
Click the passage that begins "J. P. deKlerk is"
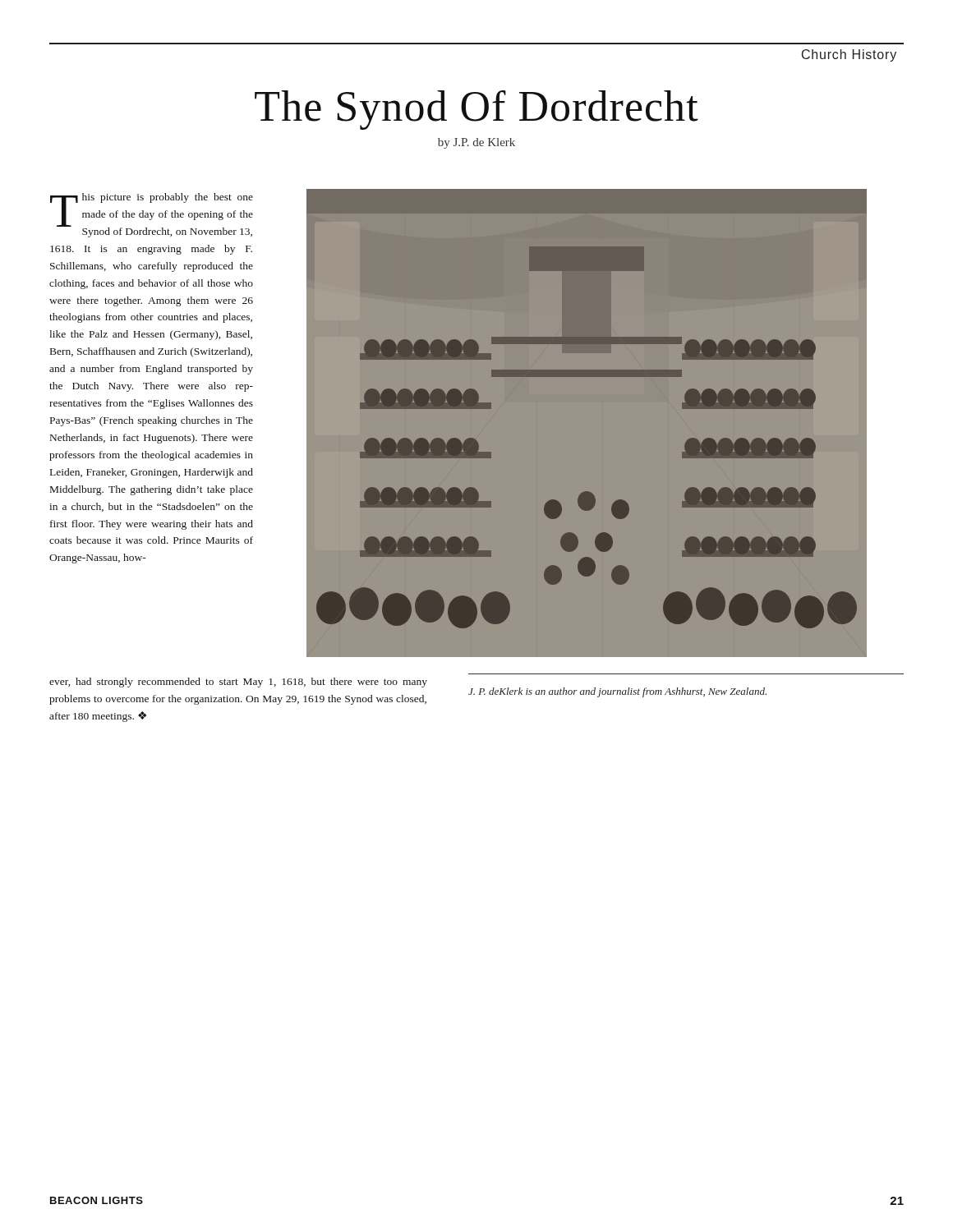coord(618,691)
